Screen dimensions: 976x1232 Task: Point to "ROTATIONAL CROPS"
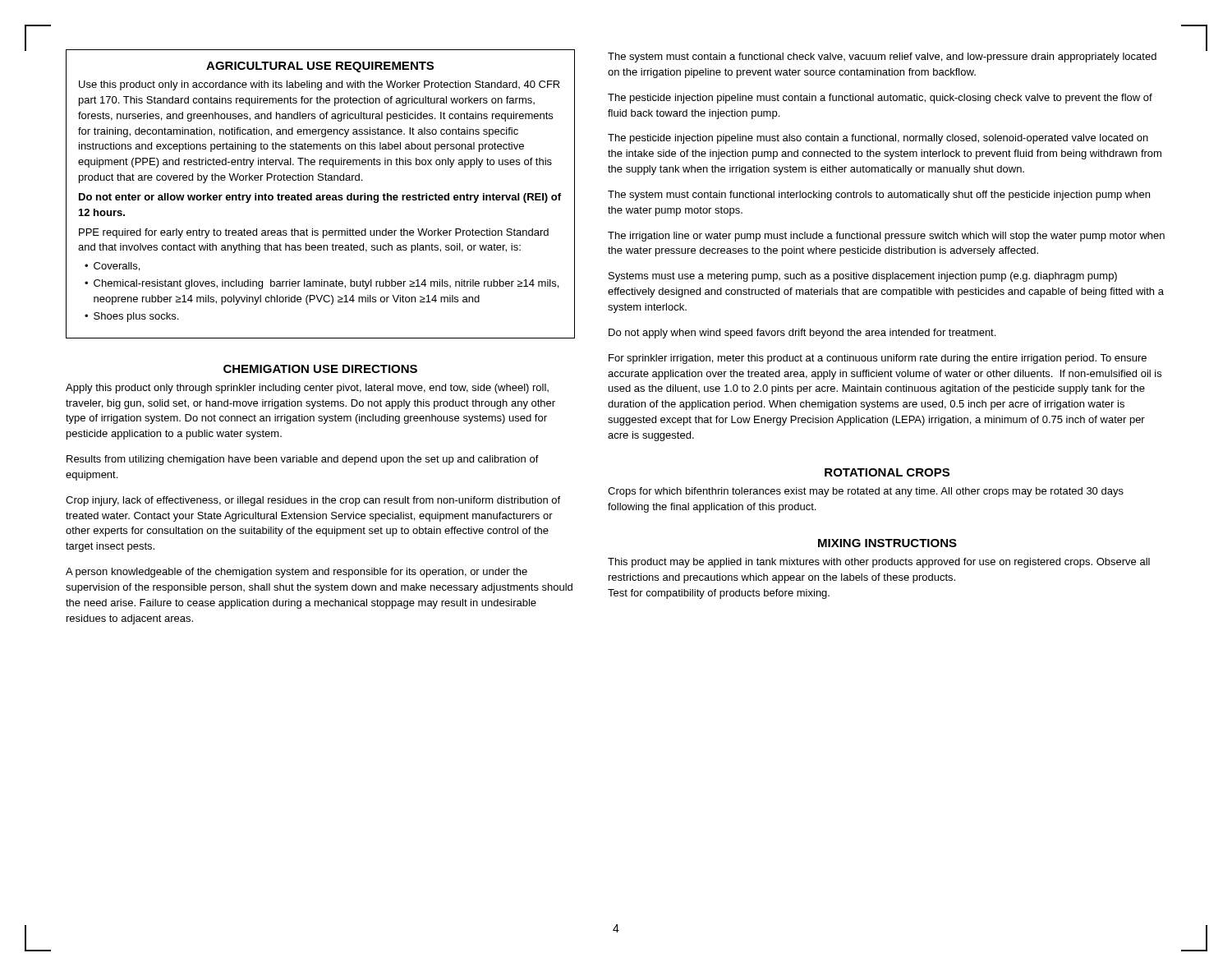887,472
